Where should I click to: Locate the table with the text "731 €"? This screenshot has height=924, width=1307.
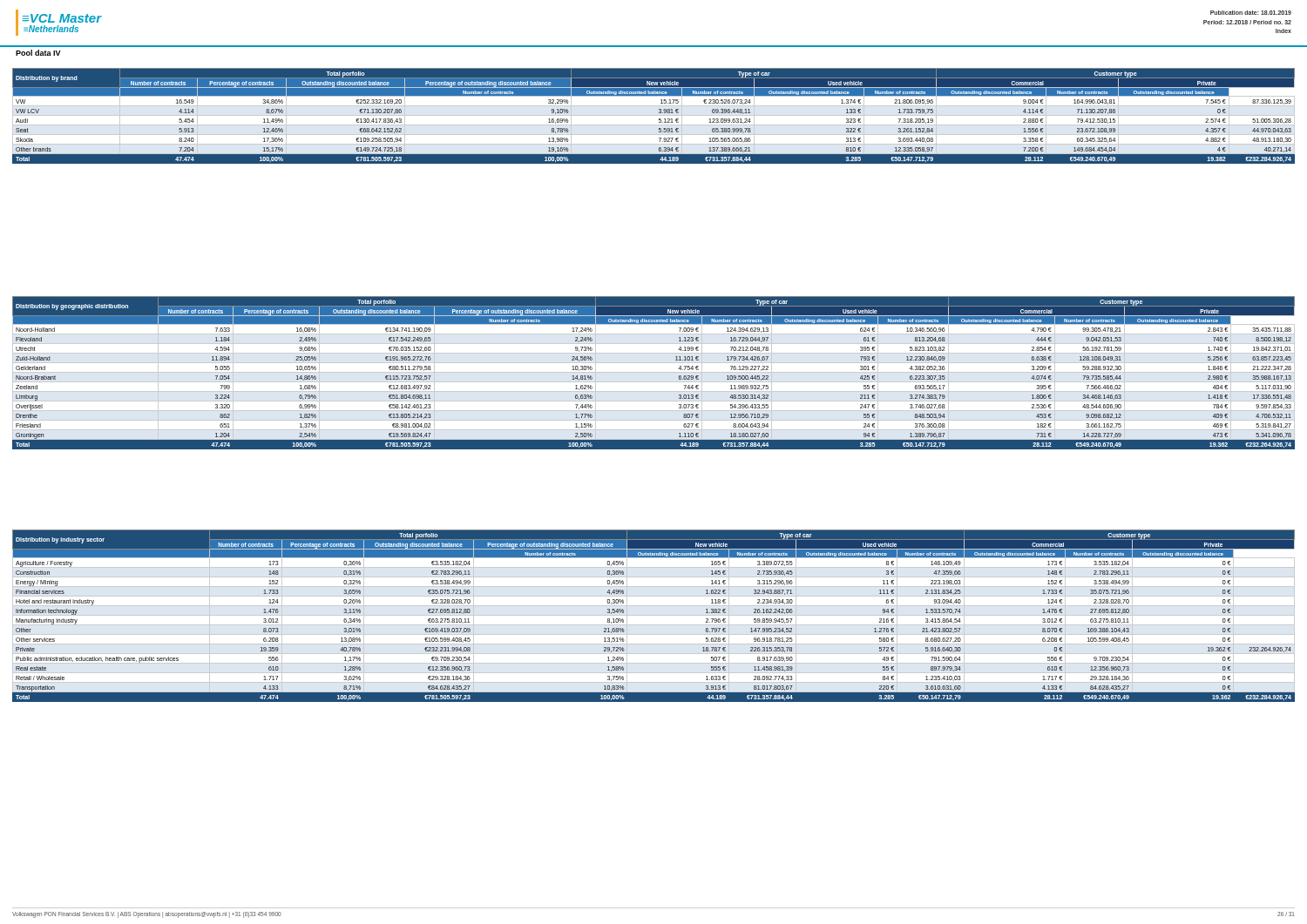[x=654, y=373]
